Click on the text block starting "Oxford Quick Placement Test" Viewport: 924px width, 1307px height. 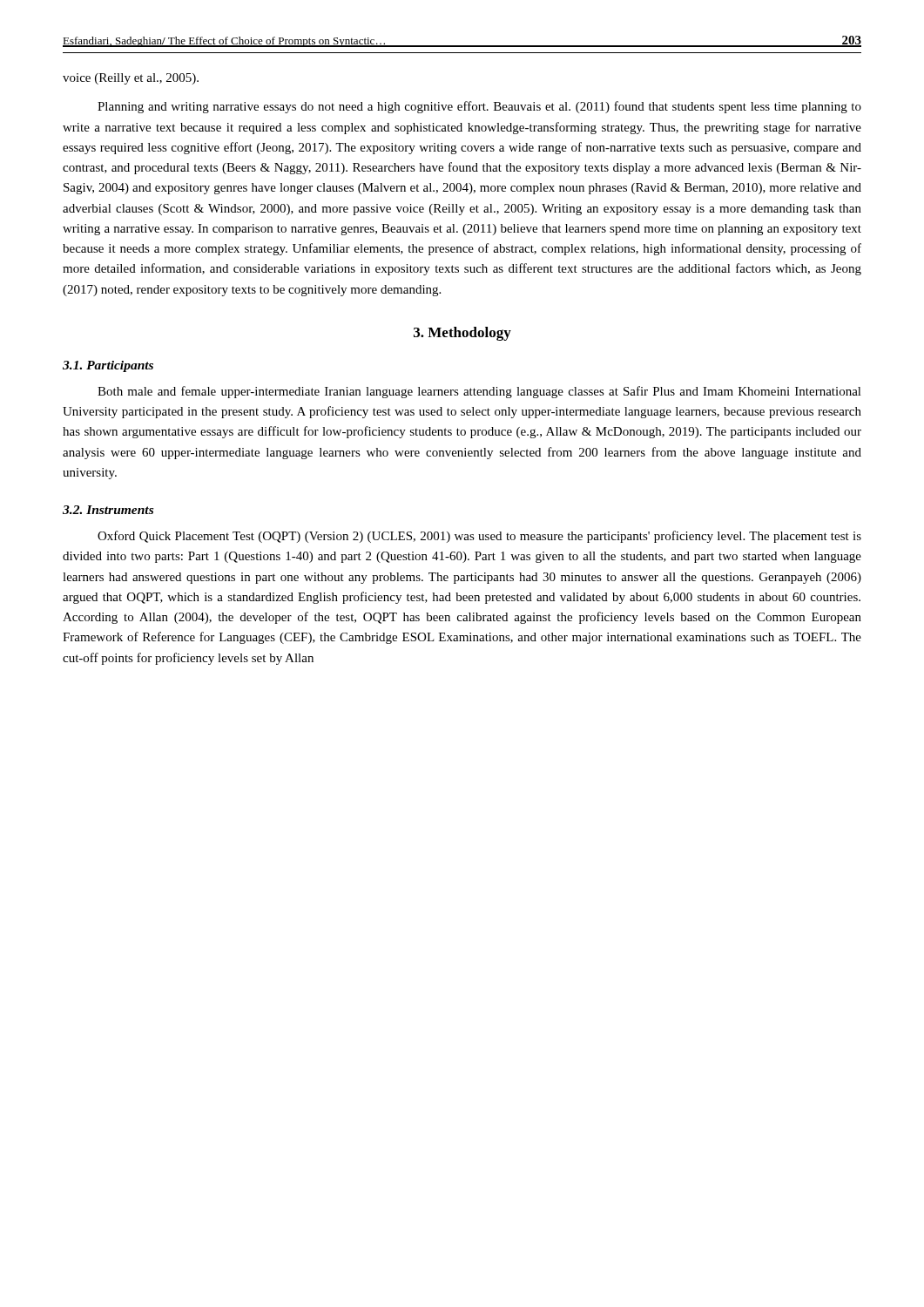[x=462, y=597]
